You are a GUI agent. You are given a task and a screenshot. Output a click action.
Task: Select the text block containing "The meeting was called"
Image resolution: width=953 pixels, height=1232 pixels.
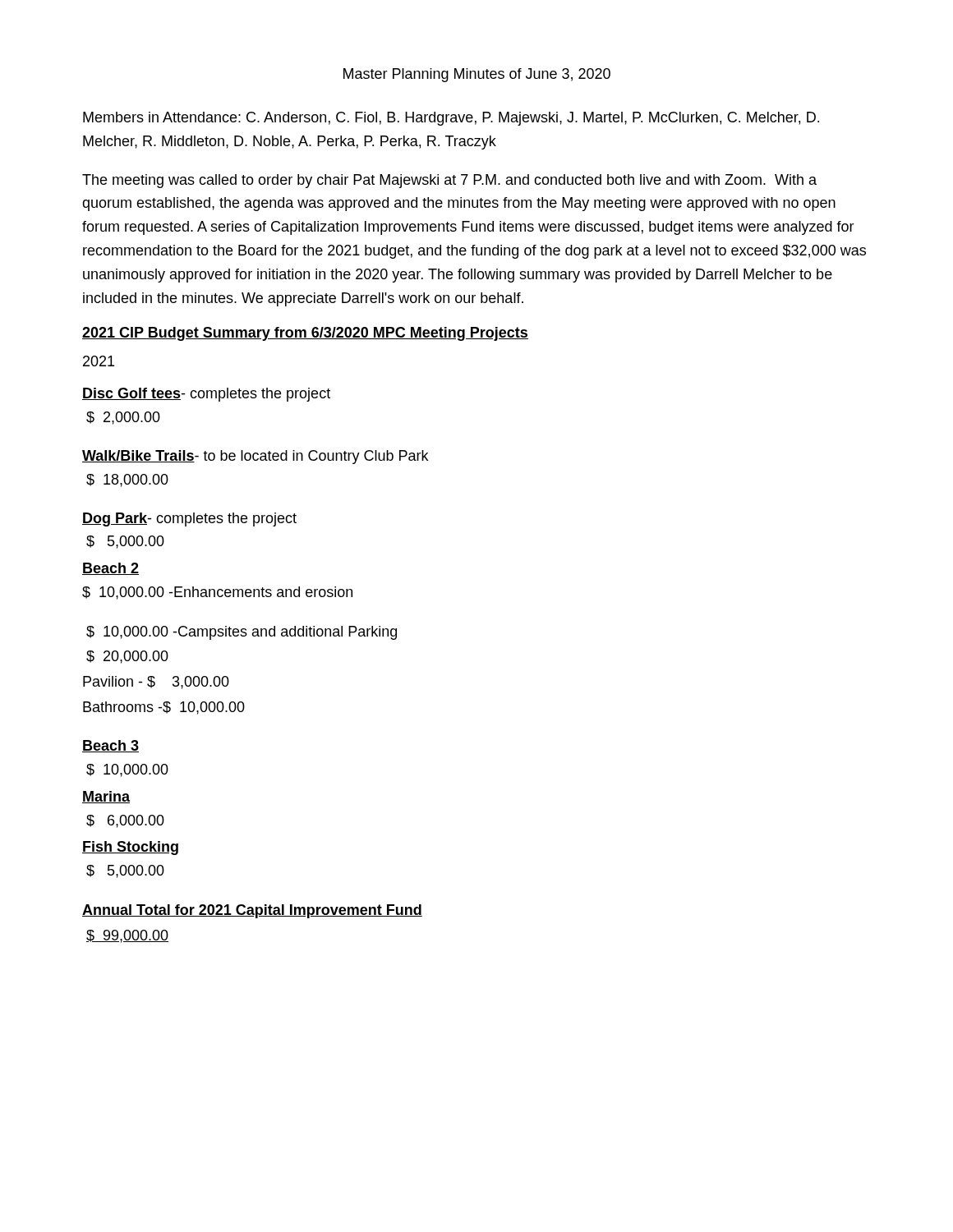click(474, 239)
